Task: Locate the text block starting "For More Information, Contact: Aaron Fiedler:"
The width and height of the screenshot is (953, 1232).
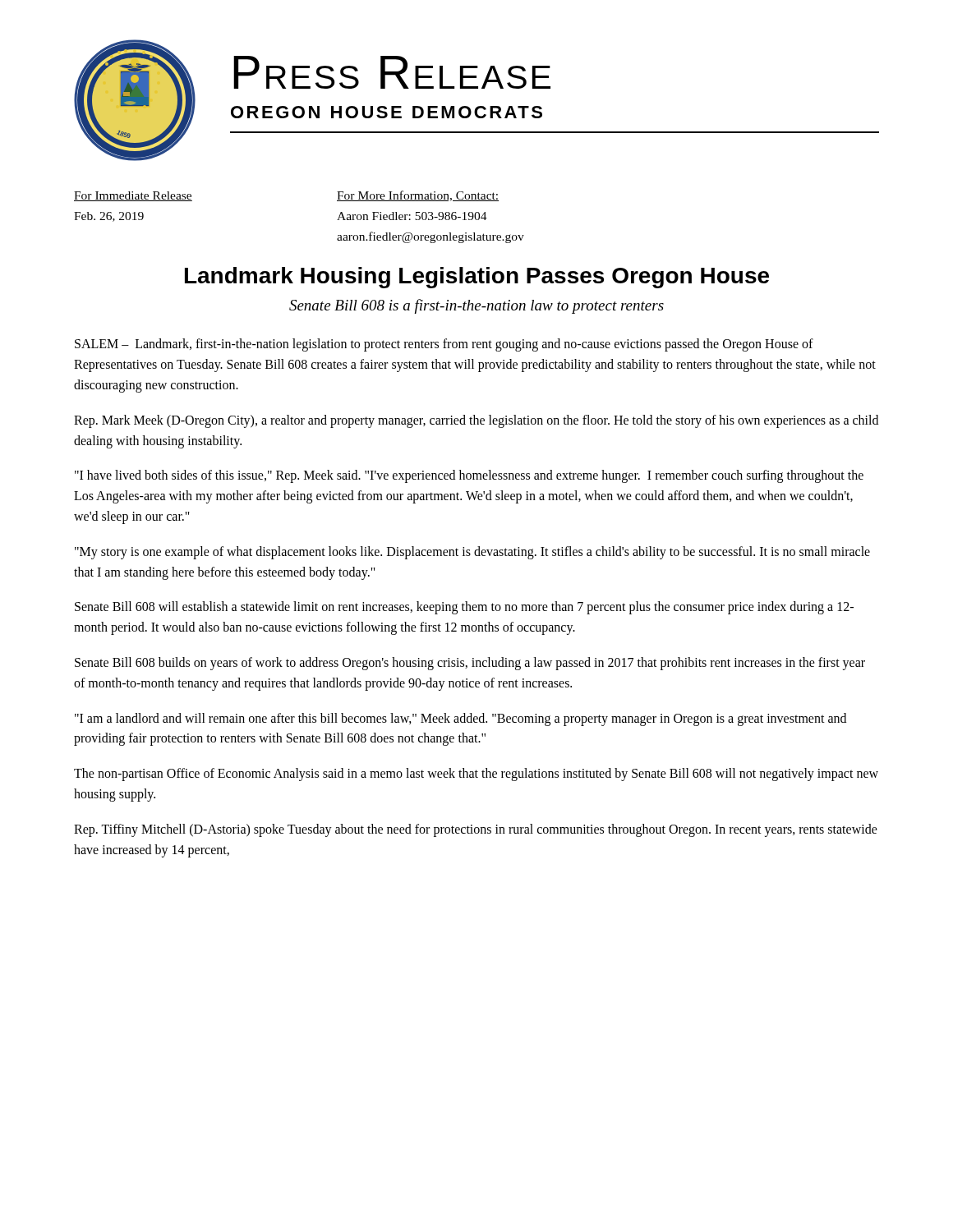Action: click(430, 215)
